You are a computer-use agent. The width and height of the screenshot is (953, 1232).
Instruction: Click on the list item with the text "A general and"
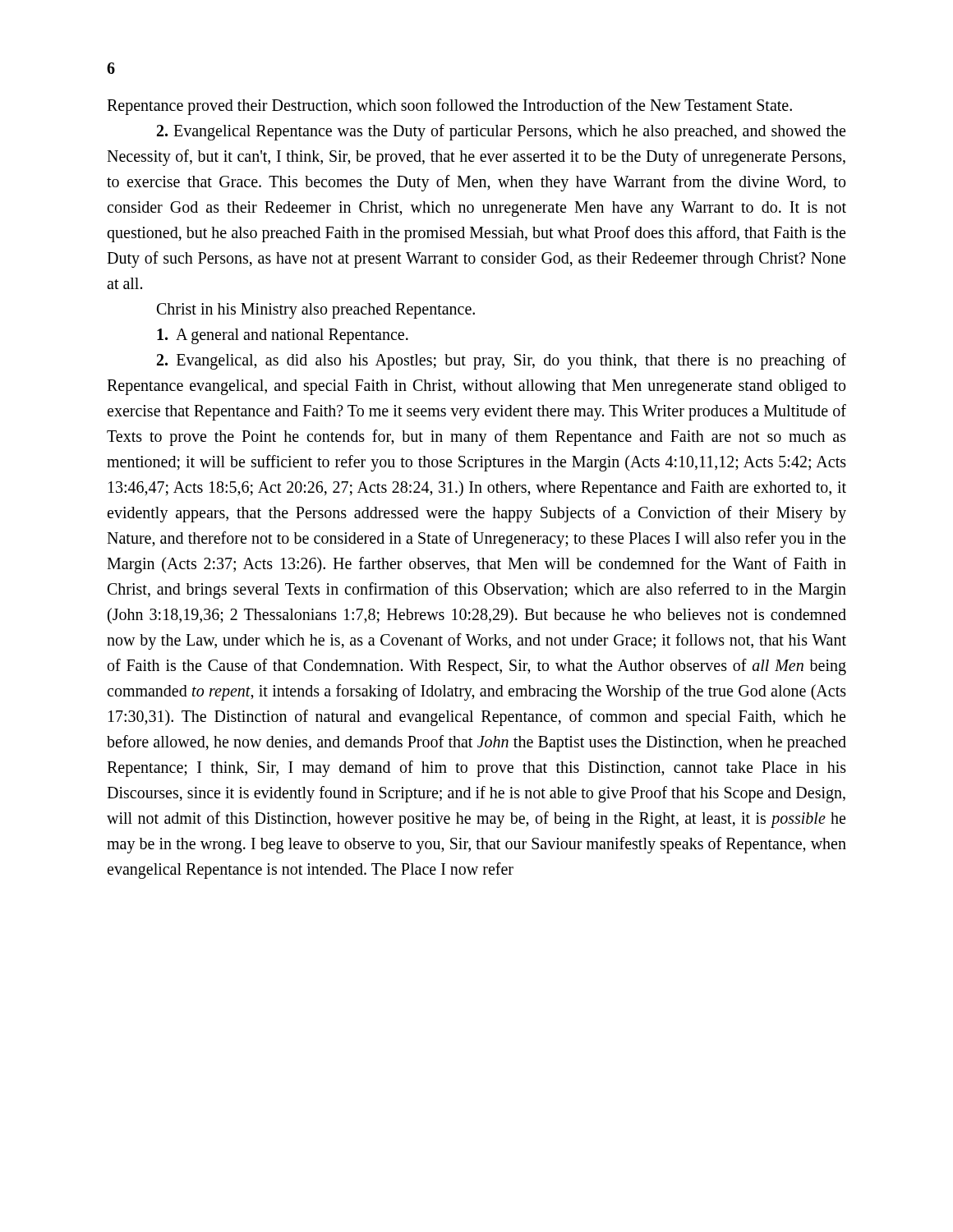282,334
